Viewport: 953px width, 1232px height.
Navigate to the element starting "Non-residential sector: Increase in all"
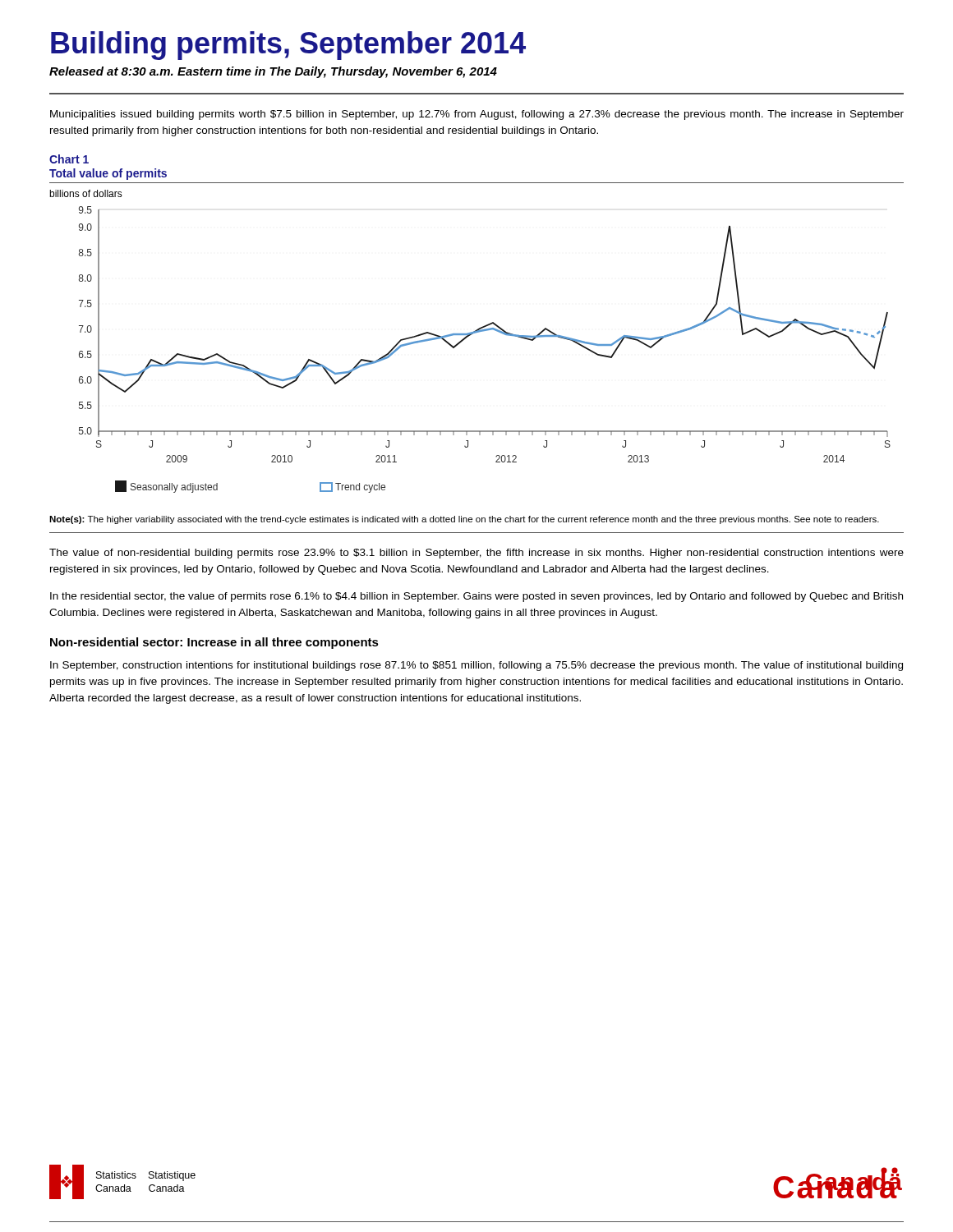pos(214,642)
